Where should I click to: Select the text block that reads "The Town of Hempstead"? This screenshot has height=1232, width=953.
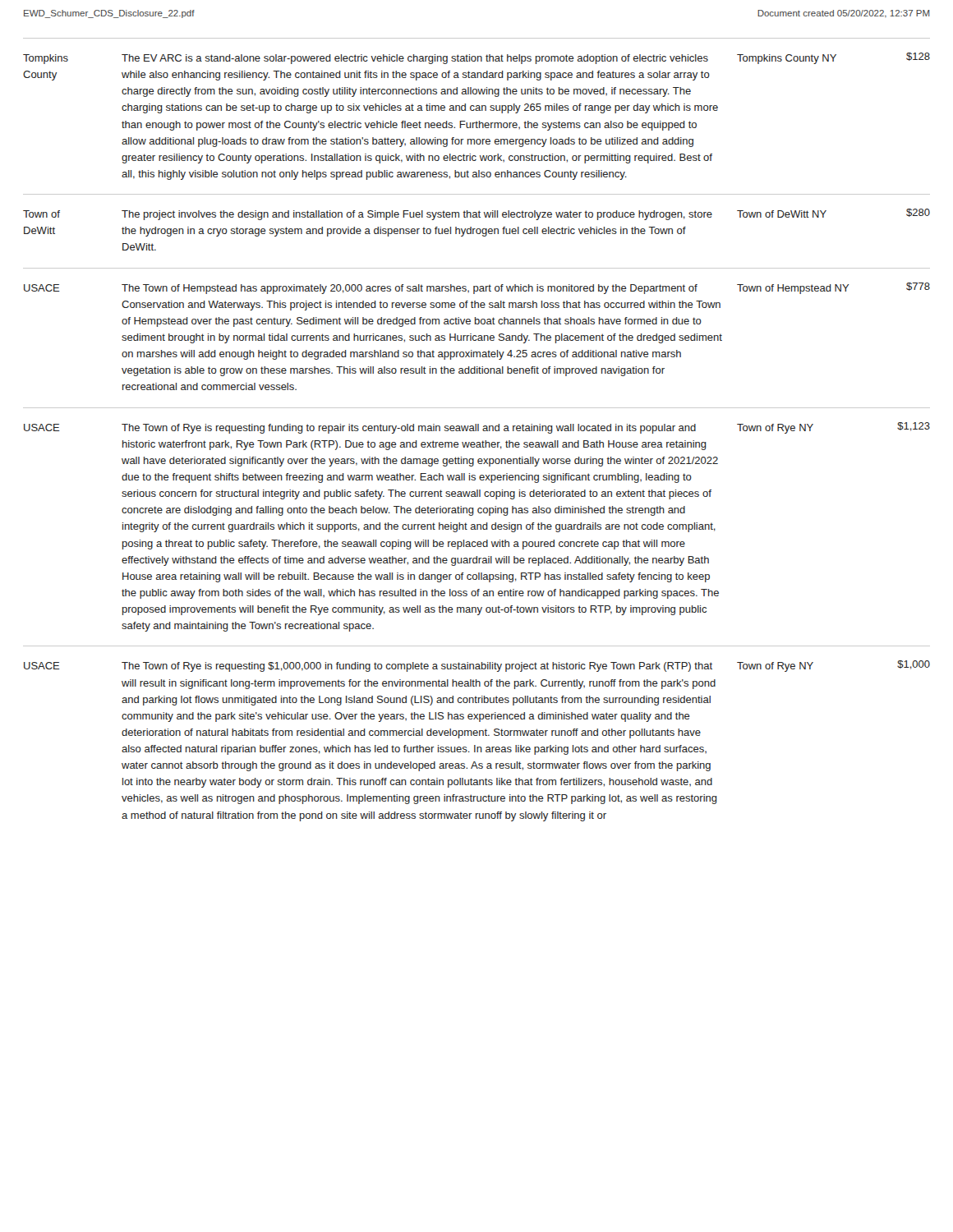[x=422, y=337]
